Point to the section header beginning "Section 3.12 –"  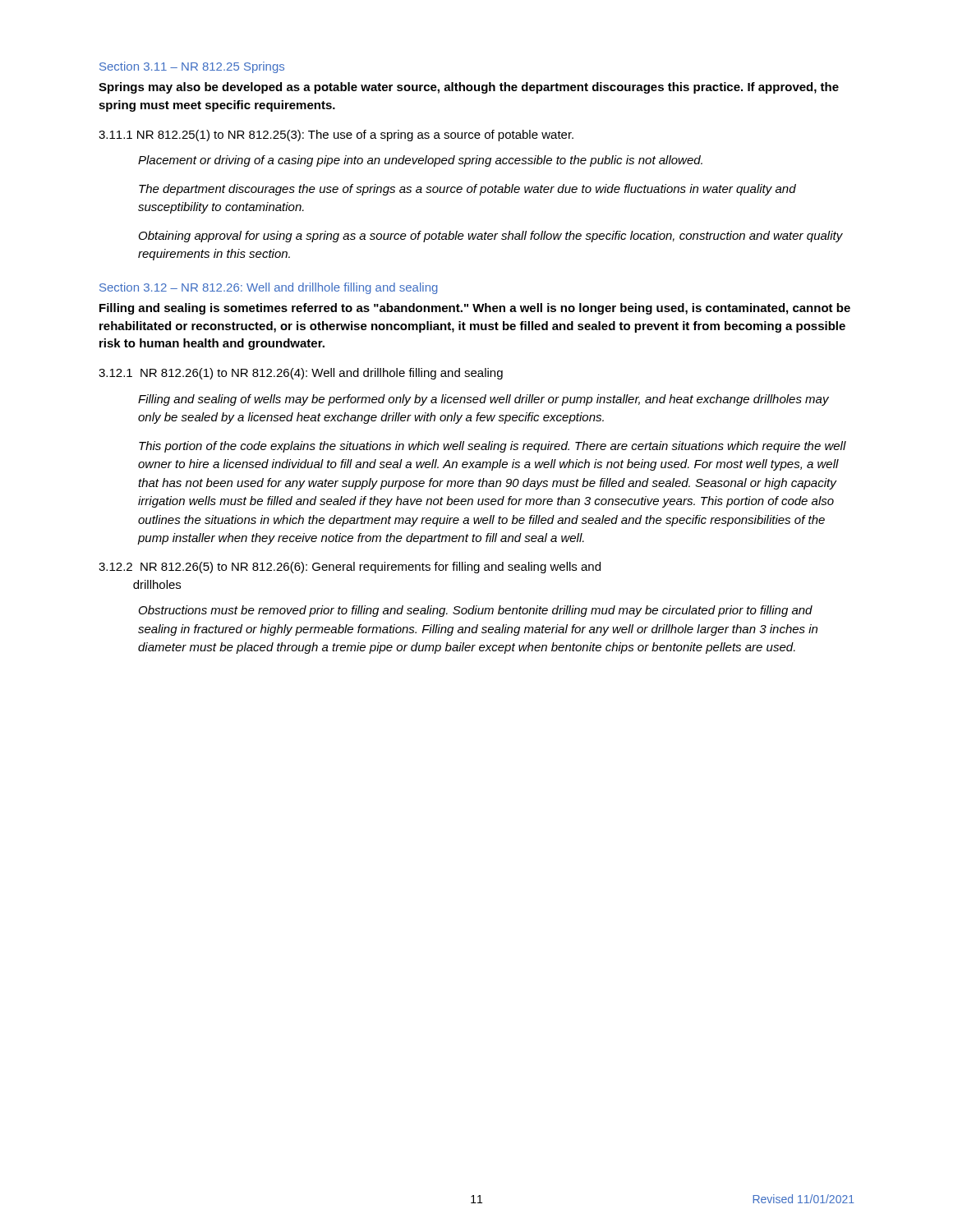268,287
